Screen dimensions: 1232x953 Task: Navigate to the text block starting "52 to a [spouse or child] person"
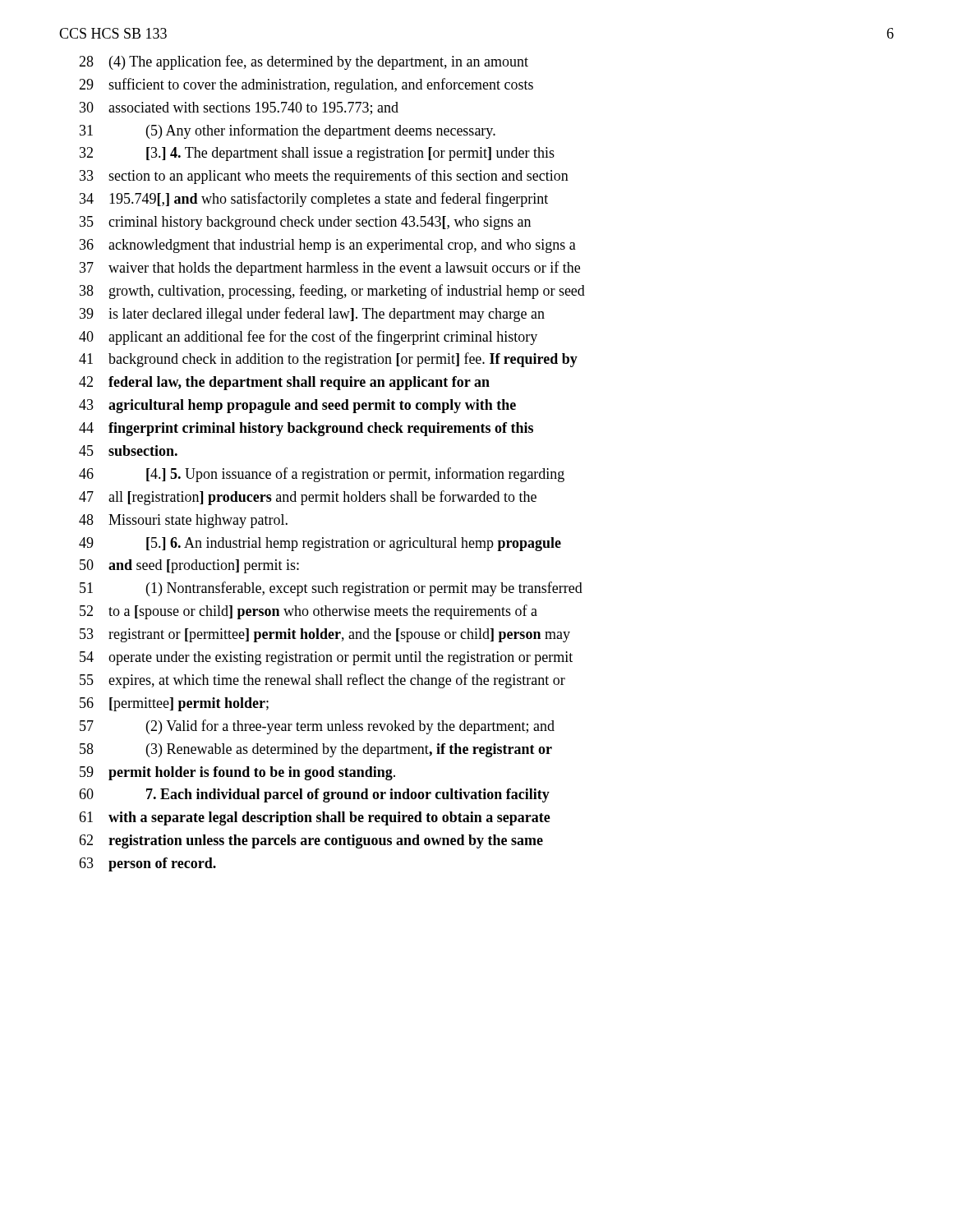pyautogui.click(x=476, y=612)
